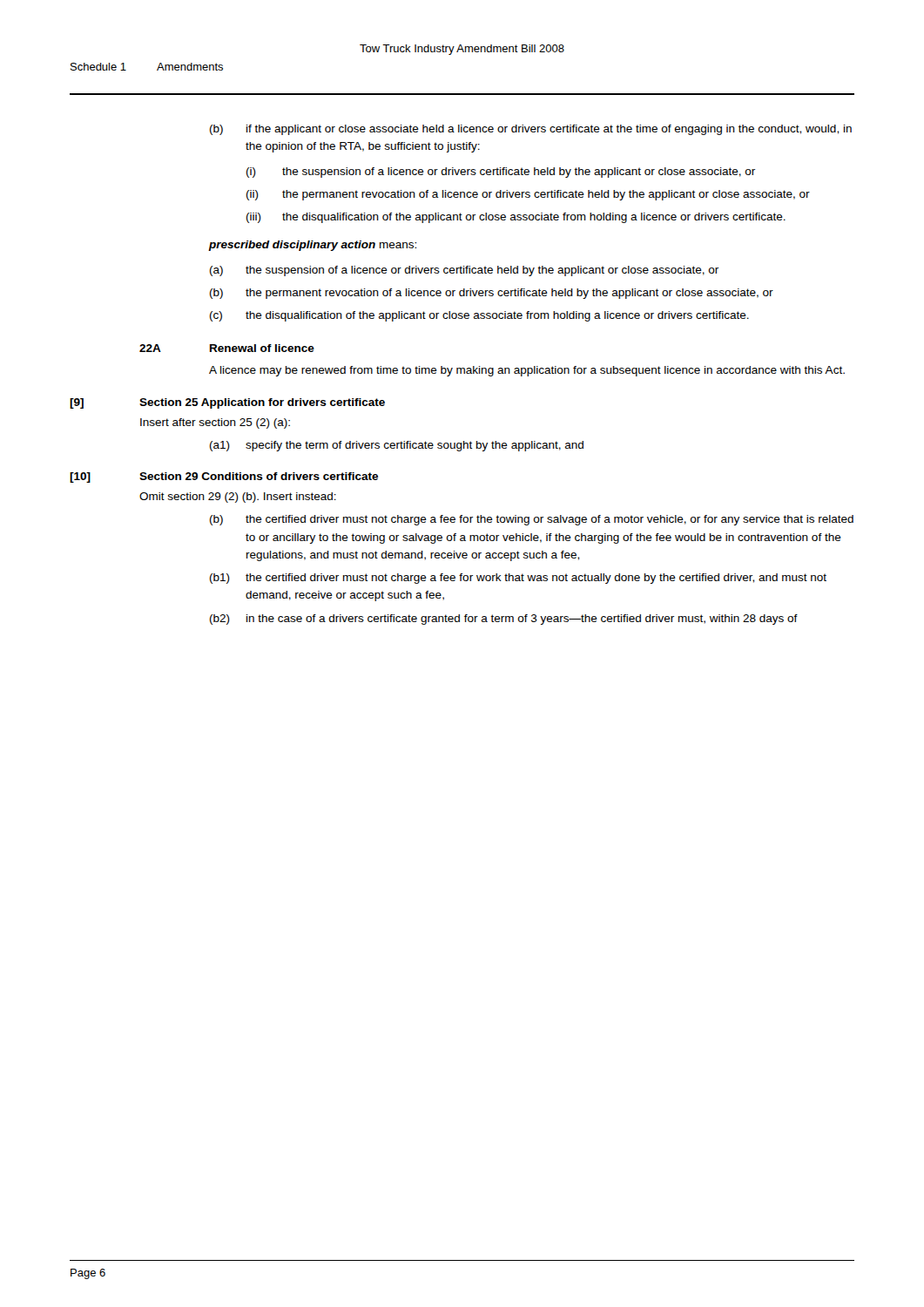Navigate to the block starting "prescribed disciplinary action means:"

(313, 245)
